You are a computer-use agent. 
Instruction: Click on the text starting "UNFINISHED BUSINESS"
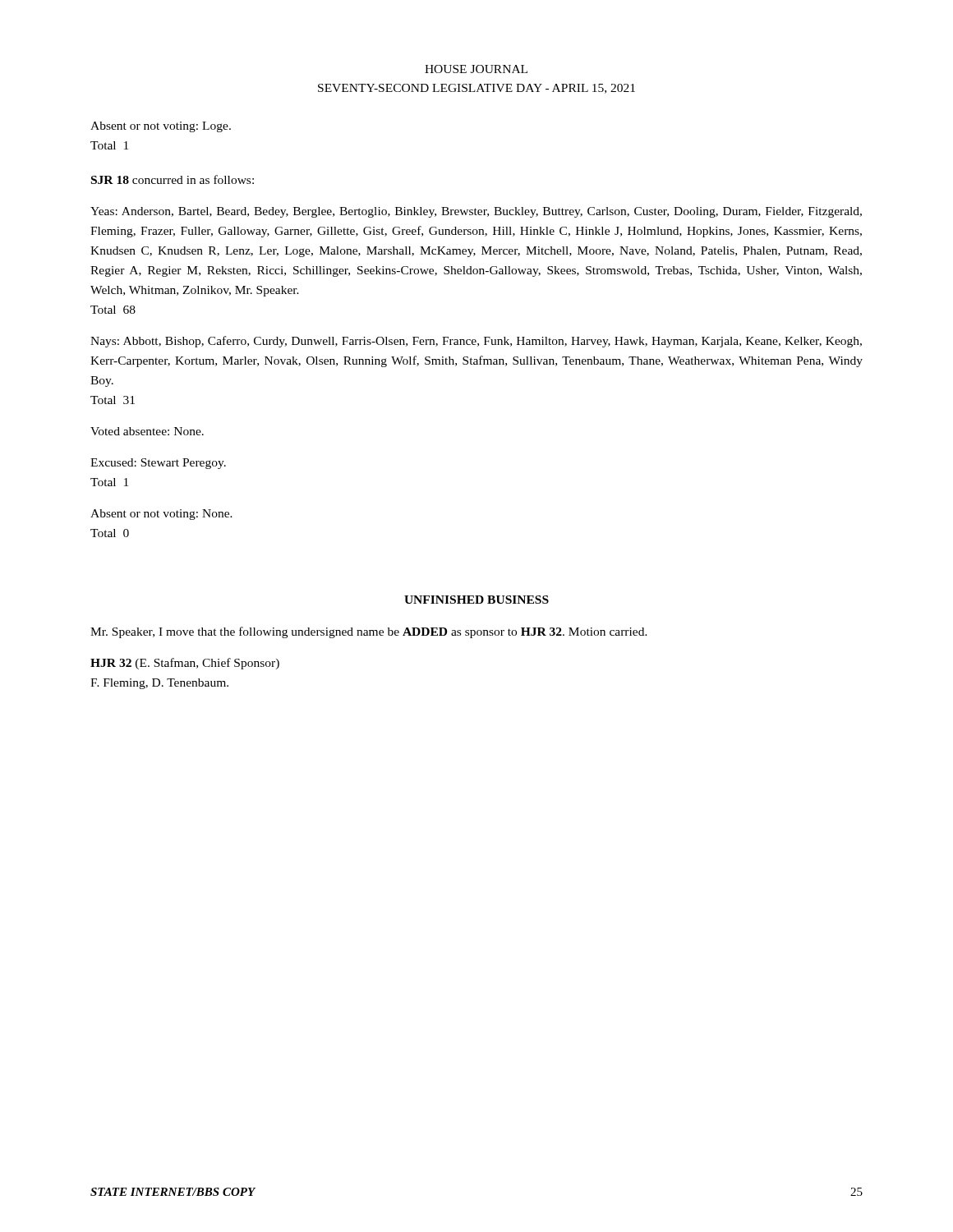476,599
